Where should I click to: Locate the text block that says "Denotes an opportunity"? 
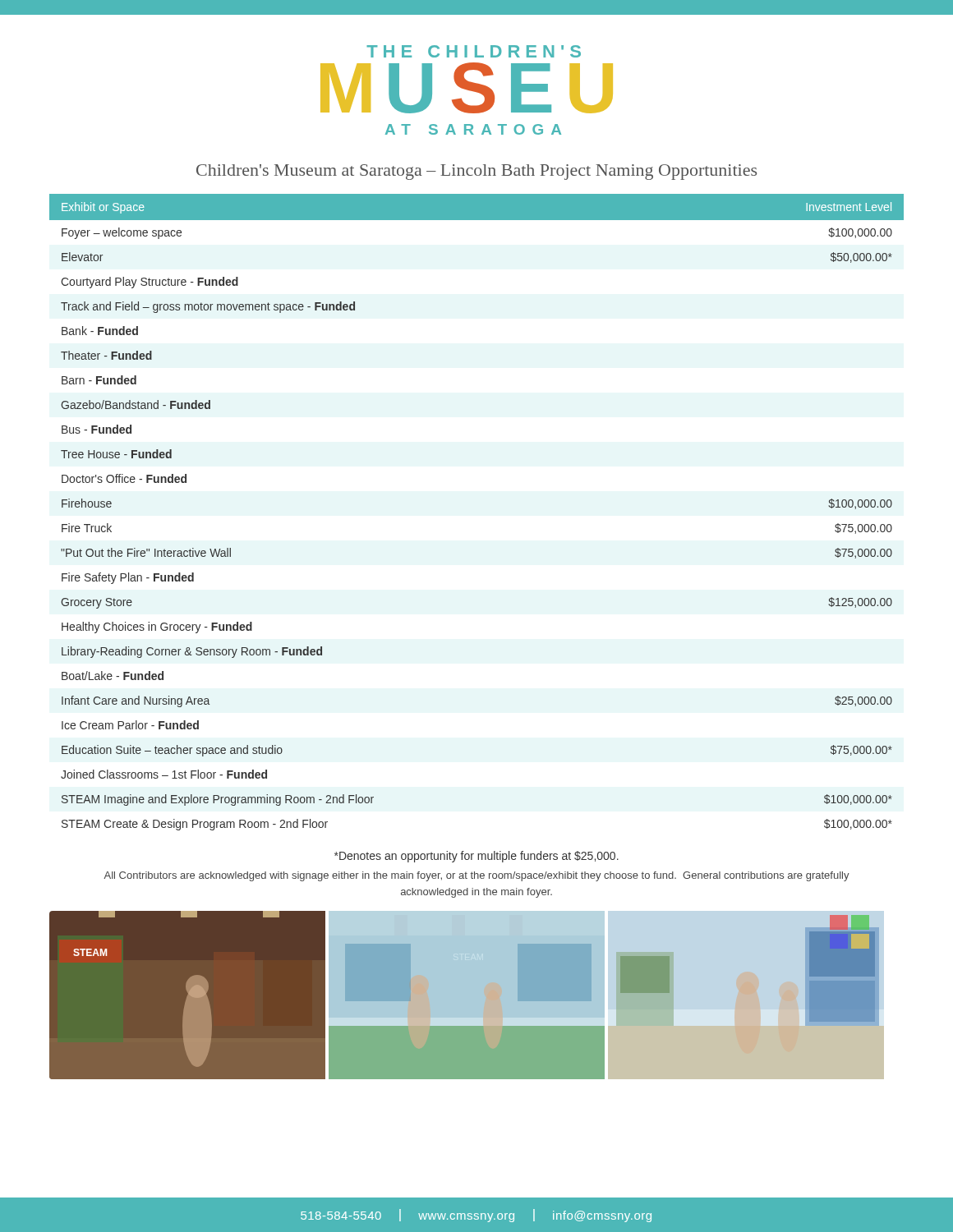(476, 856)
